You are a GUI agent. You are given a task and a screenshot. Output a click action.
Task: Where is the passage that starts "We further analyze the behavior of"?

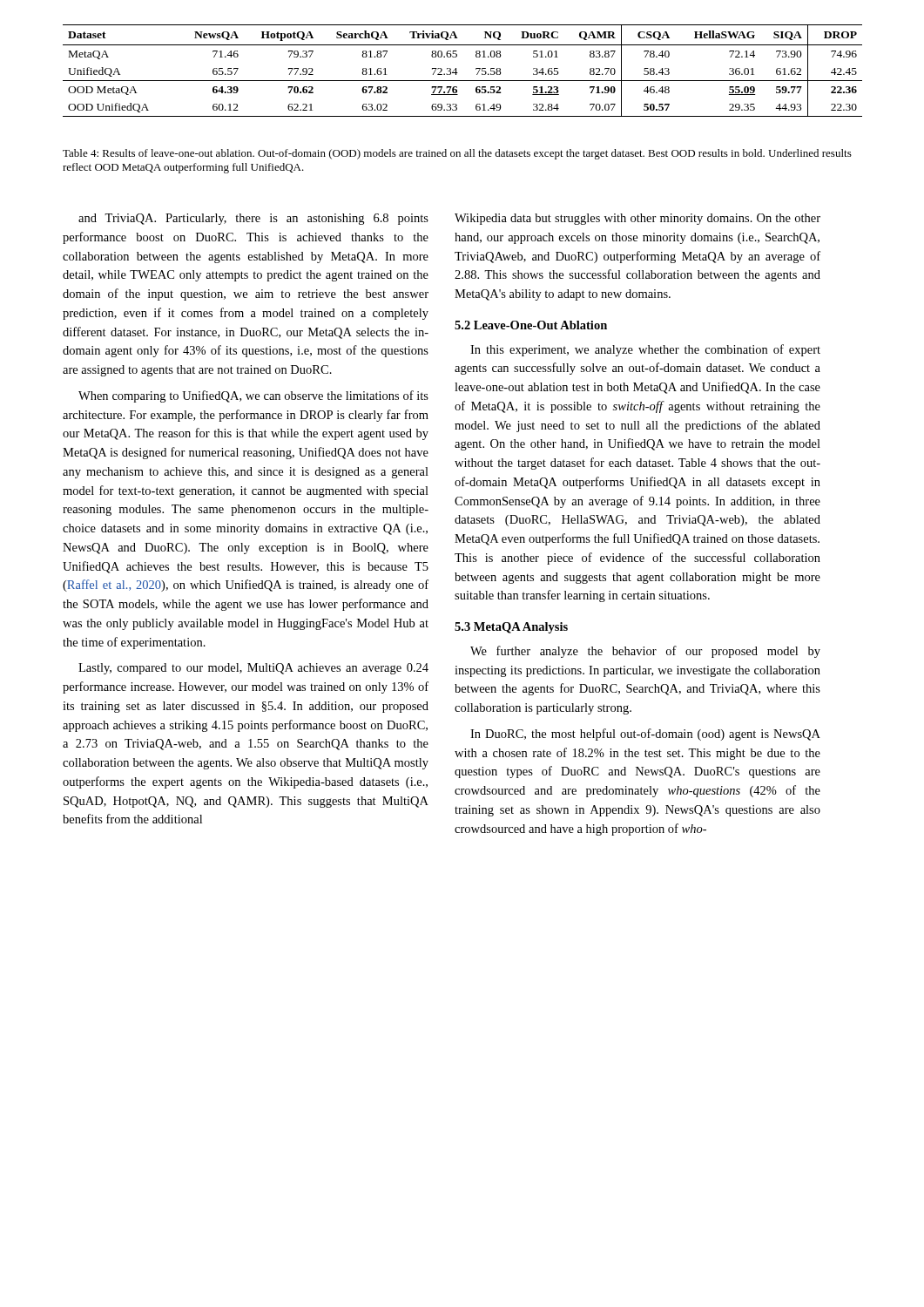[x=637, y=680]
